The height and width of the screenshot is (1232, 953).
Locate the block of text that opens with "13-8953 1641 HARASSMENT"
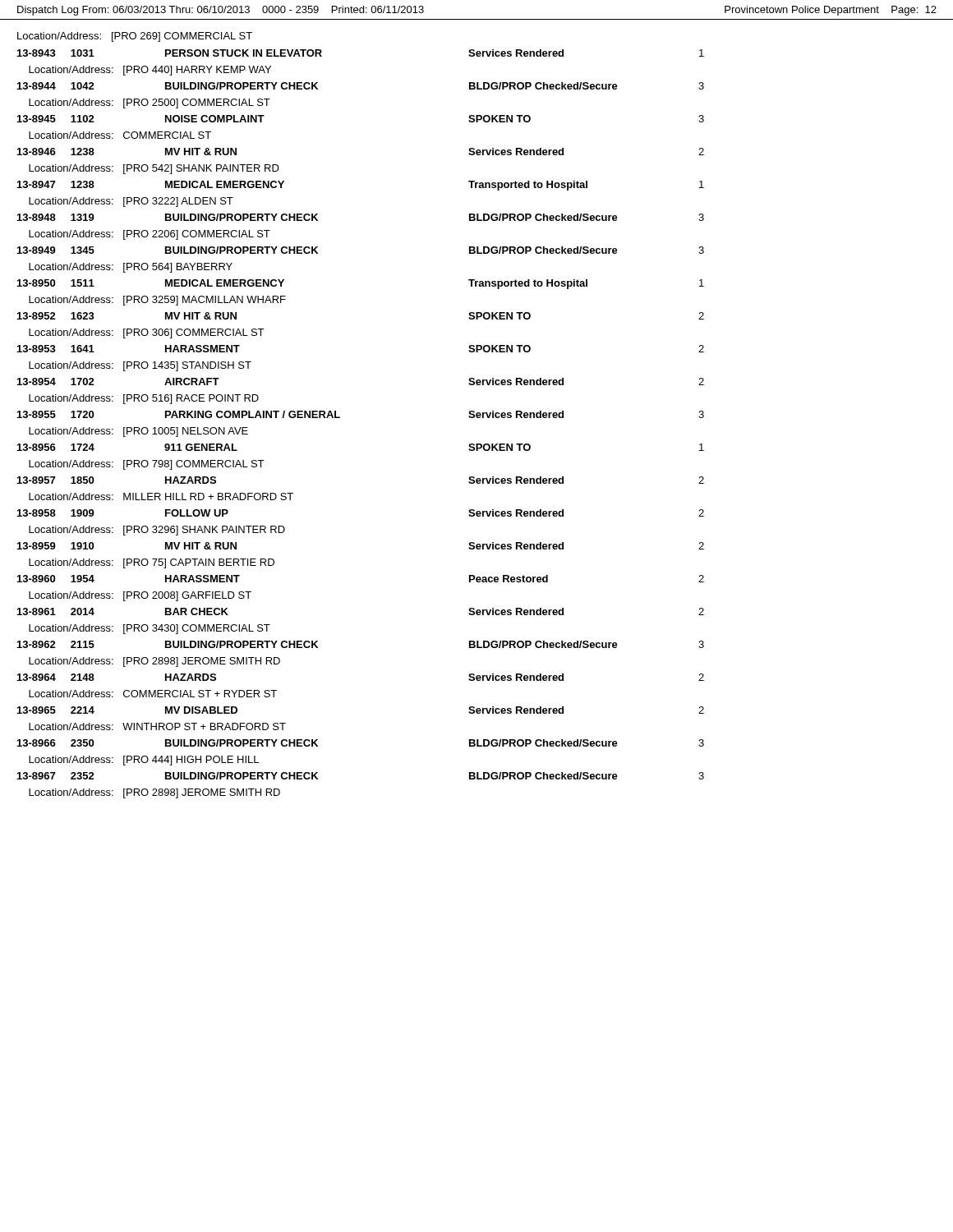[476, 357]
